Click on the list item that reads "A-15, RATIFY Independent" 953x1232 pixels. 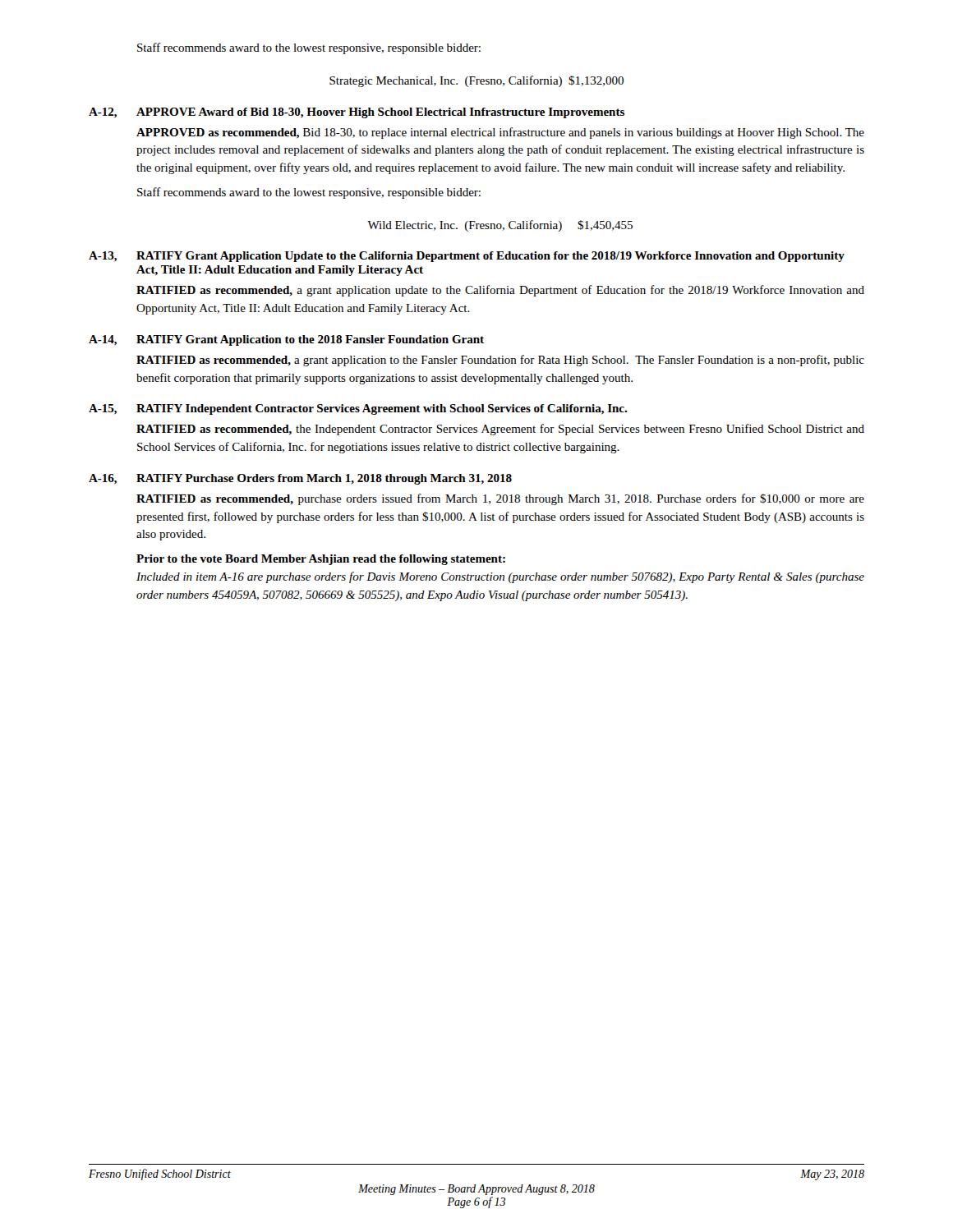[x=476, y=429]
